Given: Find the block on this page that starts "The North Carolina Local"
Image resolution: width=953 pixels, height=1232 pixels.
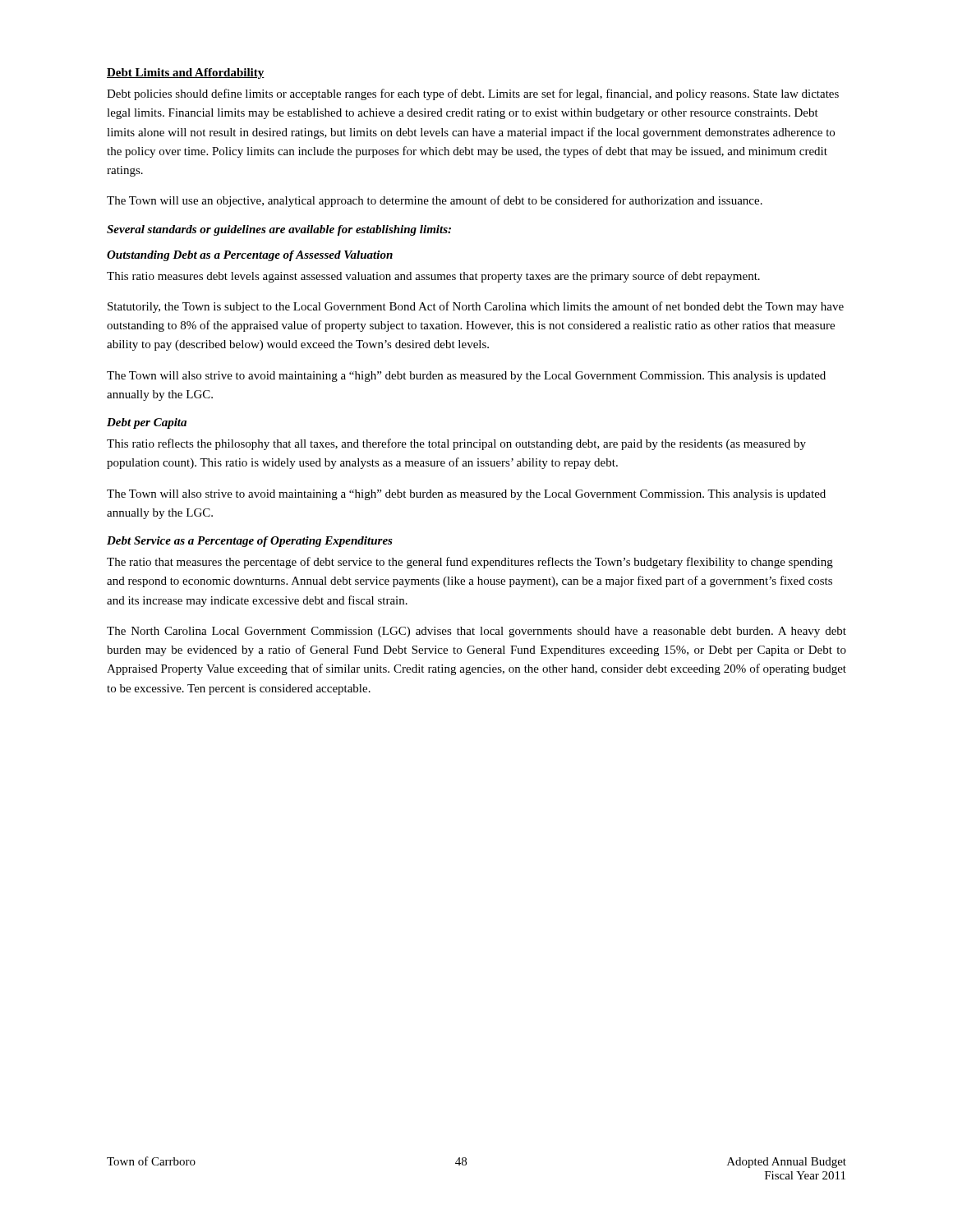Looking at the screenshot, I should pos(476,659).
